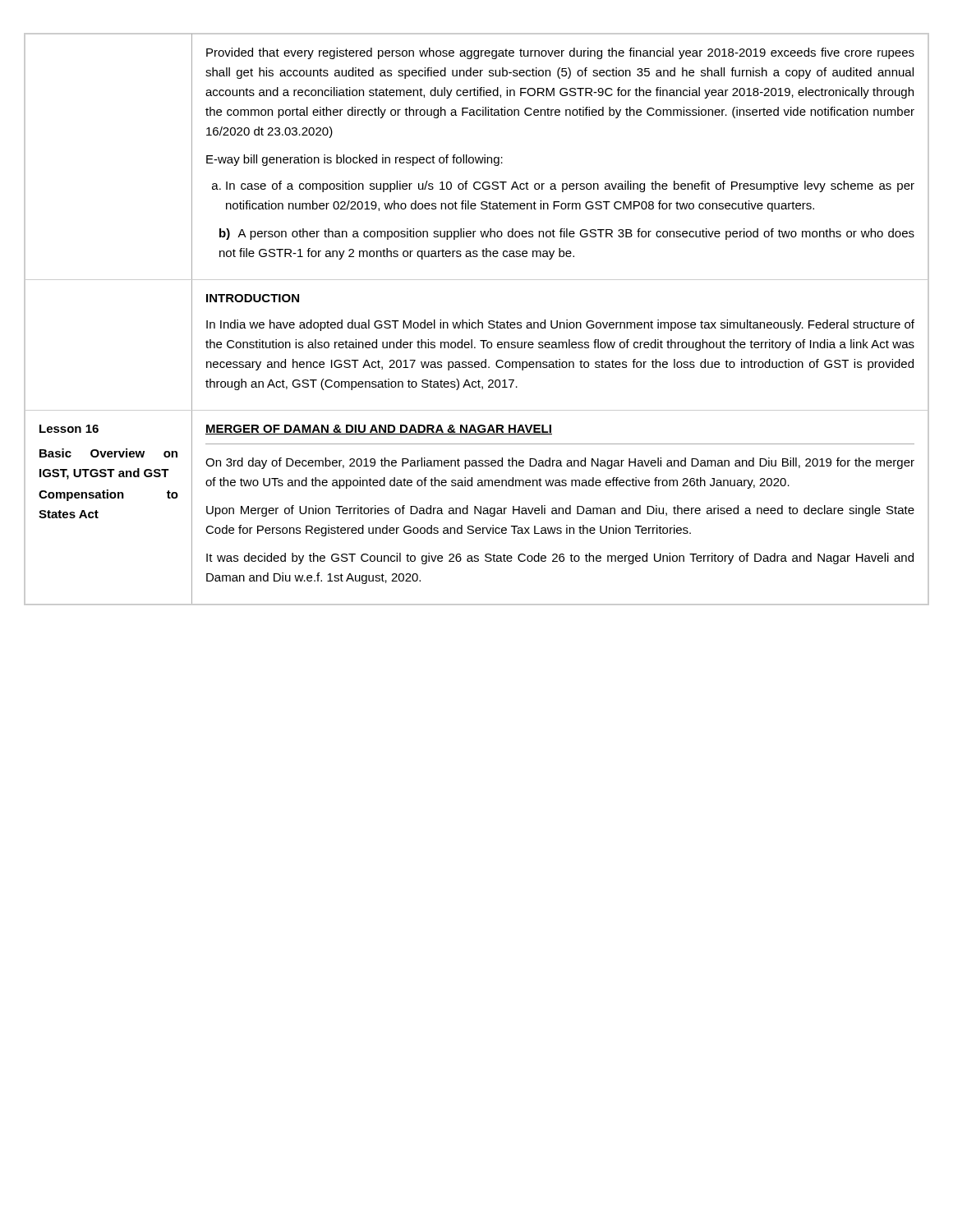Find the text block that says "In India we have"

tap(560, 354)
